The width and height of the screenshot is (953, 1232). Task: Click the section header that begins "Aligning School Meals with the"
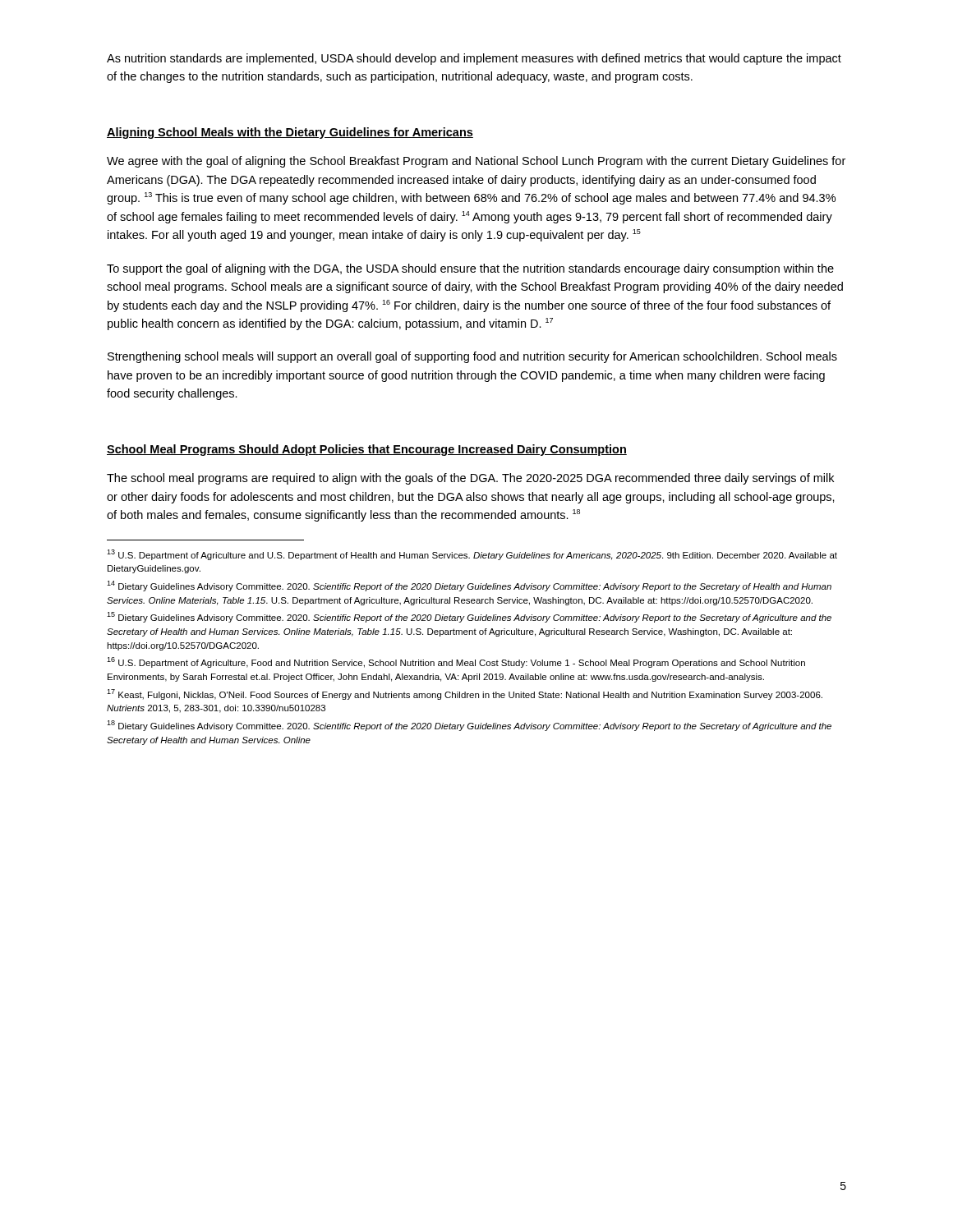coord(290,132)
